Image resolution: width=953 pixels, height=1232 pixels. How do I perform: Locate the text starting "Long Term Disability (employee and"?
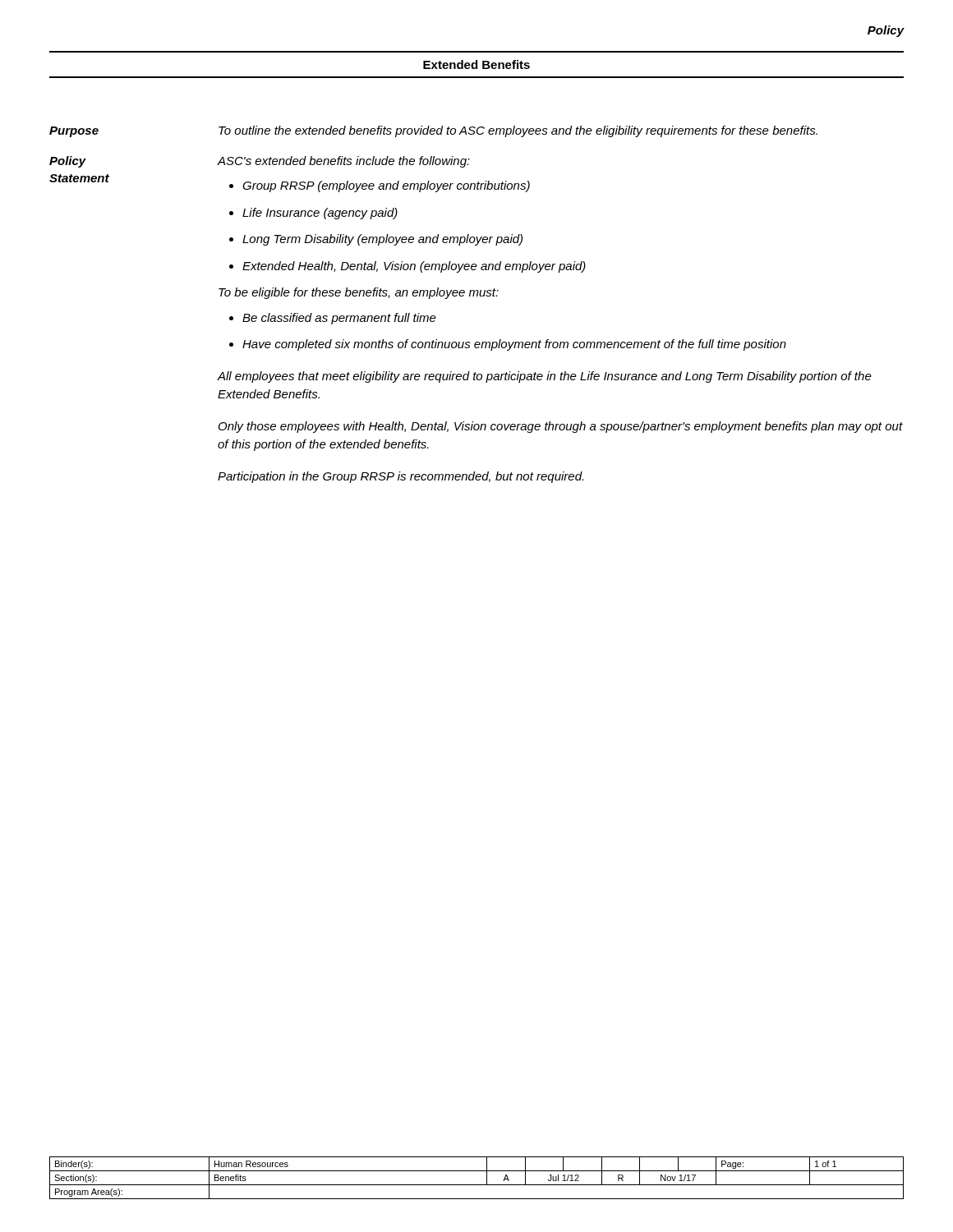383,239
